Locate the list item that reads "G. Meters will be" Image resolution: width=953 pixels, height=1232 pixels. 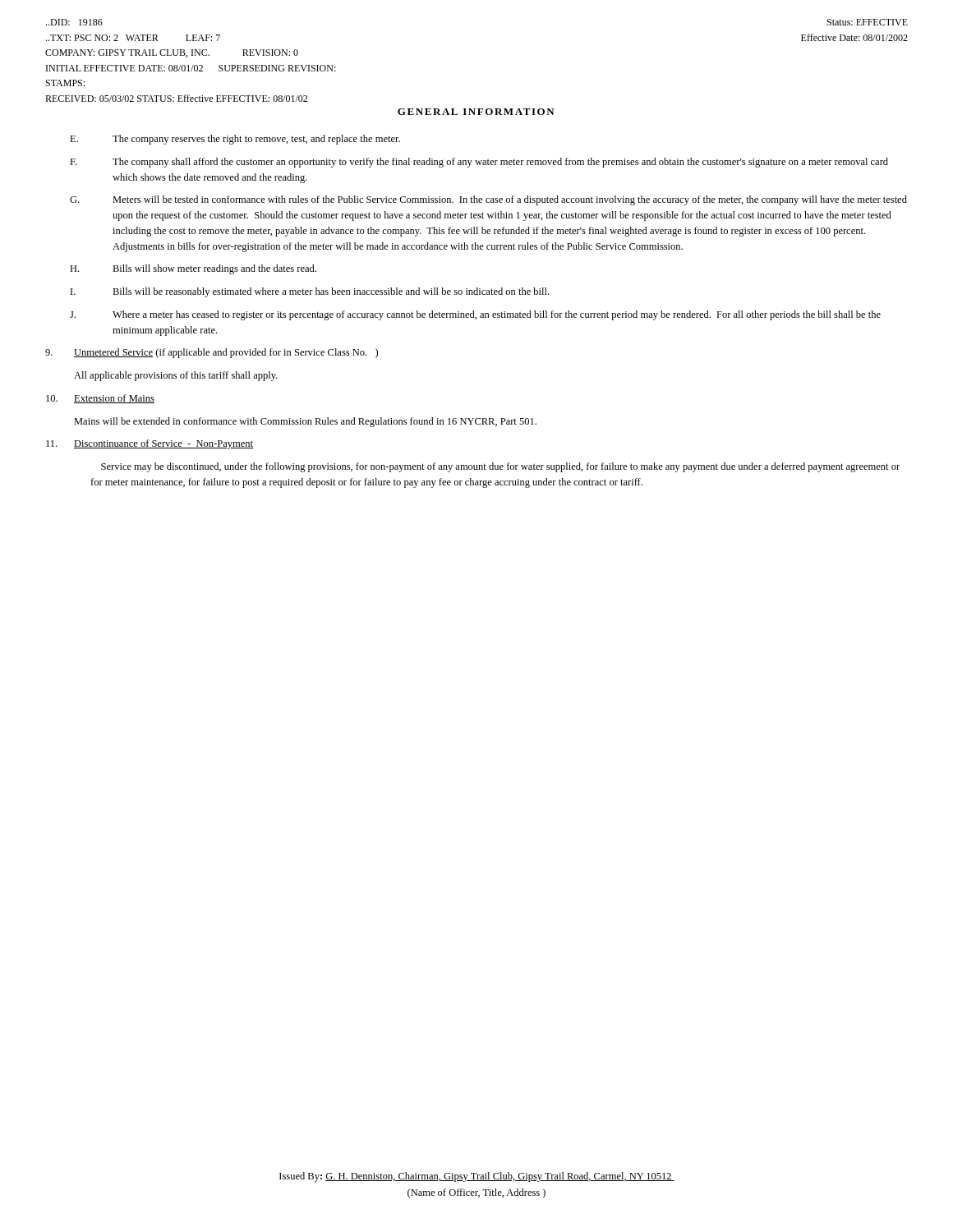tap(476, 223)
